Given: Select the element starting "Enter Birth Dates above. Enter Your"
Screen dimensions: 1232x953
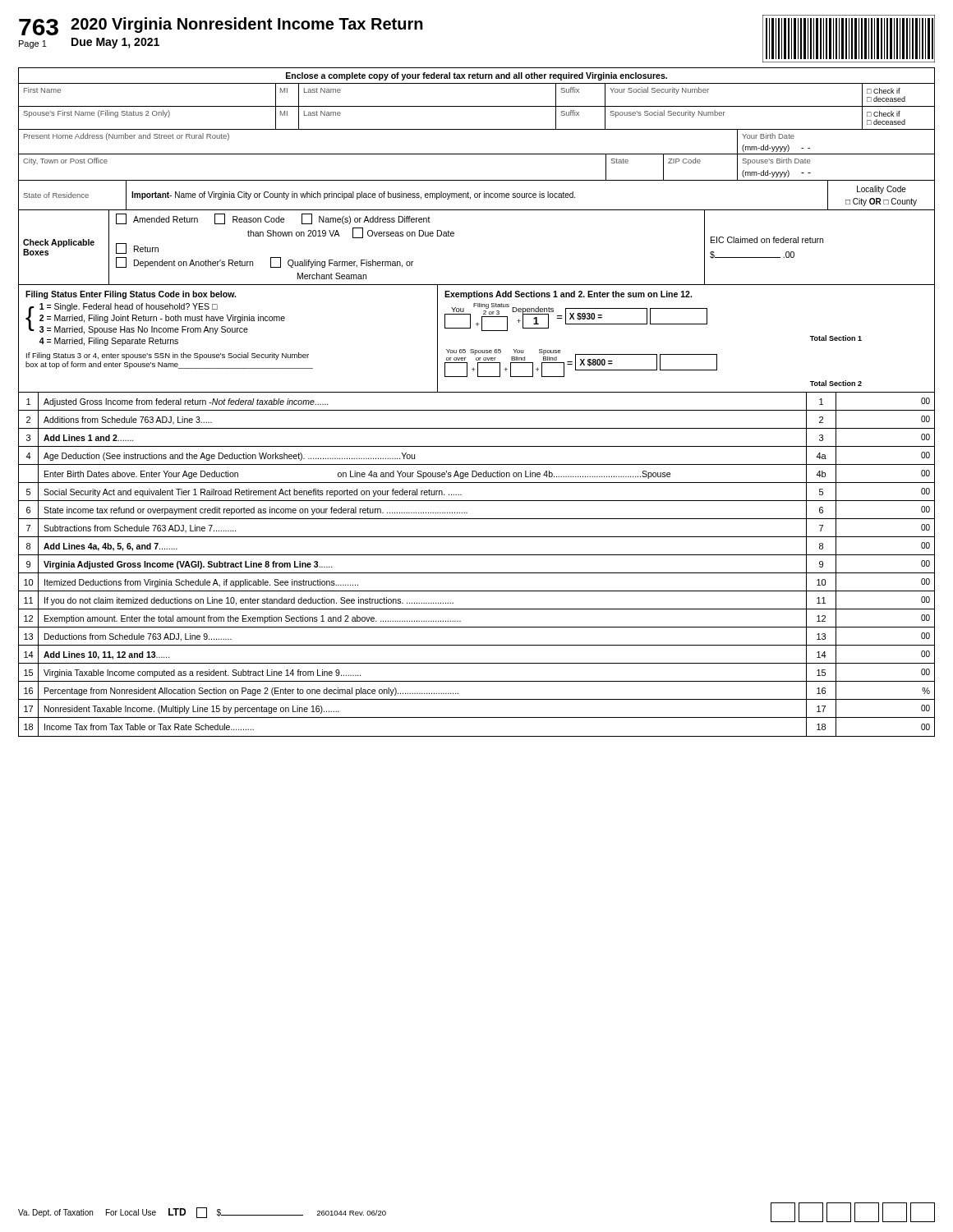Looking at the screenshot, I should (x=476, y=473).
